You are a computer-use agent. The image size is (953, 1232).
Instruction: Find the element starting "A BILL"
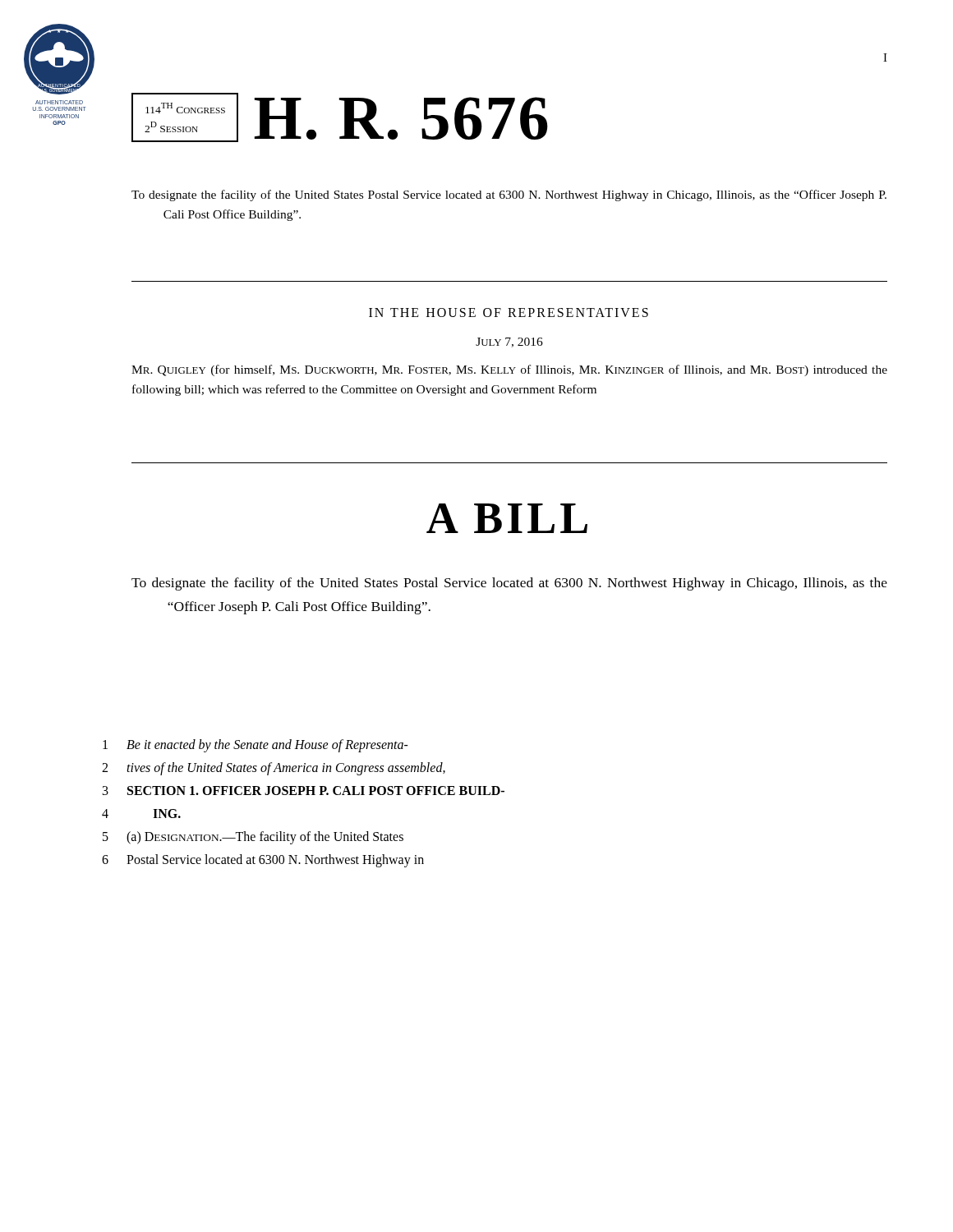[x=509, y=518]
